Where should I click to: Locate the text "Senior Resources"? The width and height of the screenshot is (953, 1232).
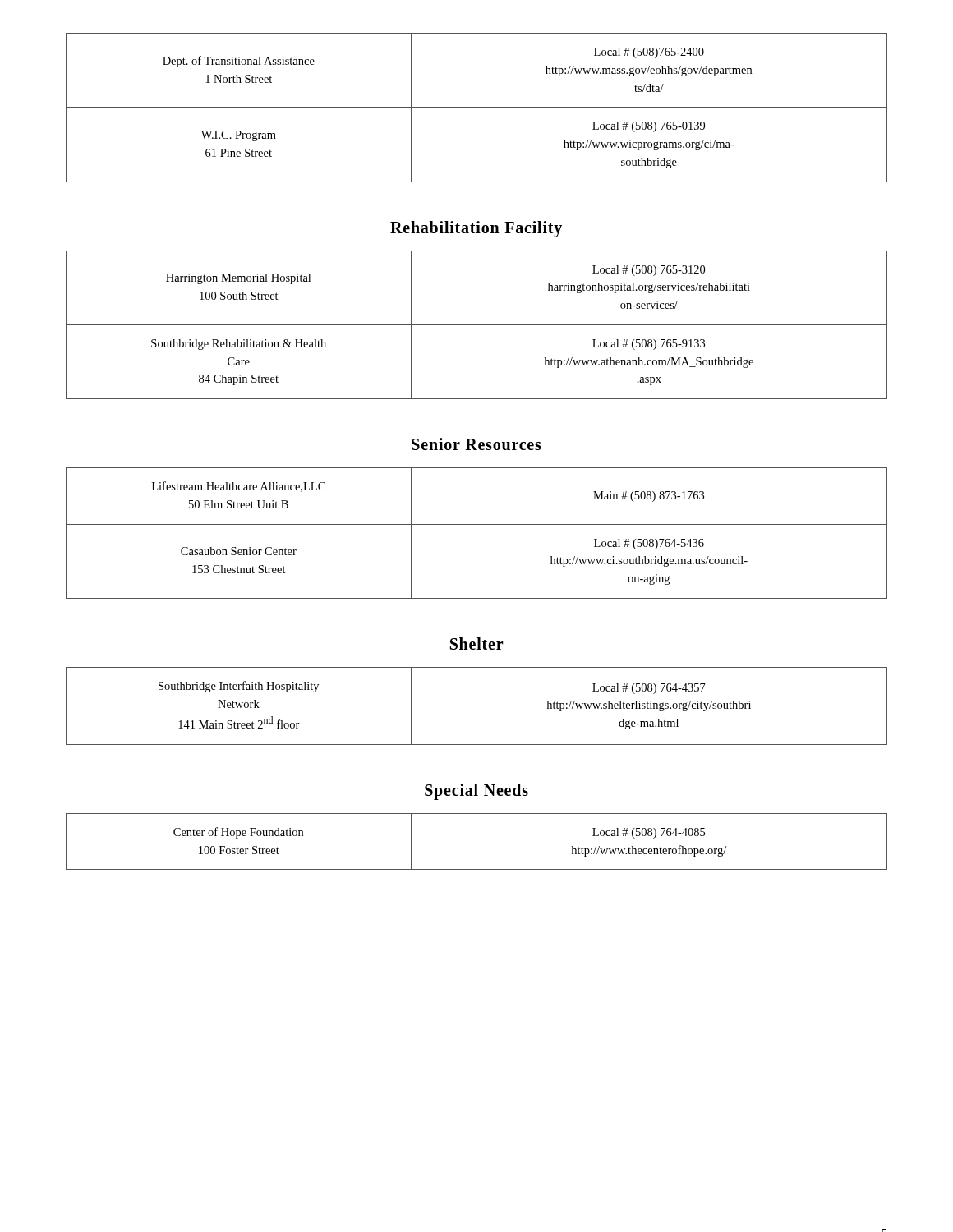click(x=476, y=444)
